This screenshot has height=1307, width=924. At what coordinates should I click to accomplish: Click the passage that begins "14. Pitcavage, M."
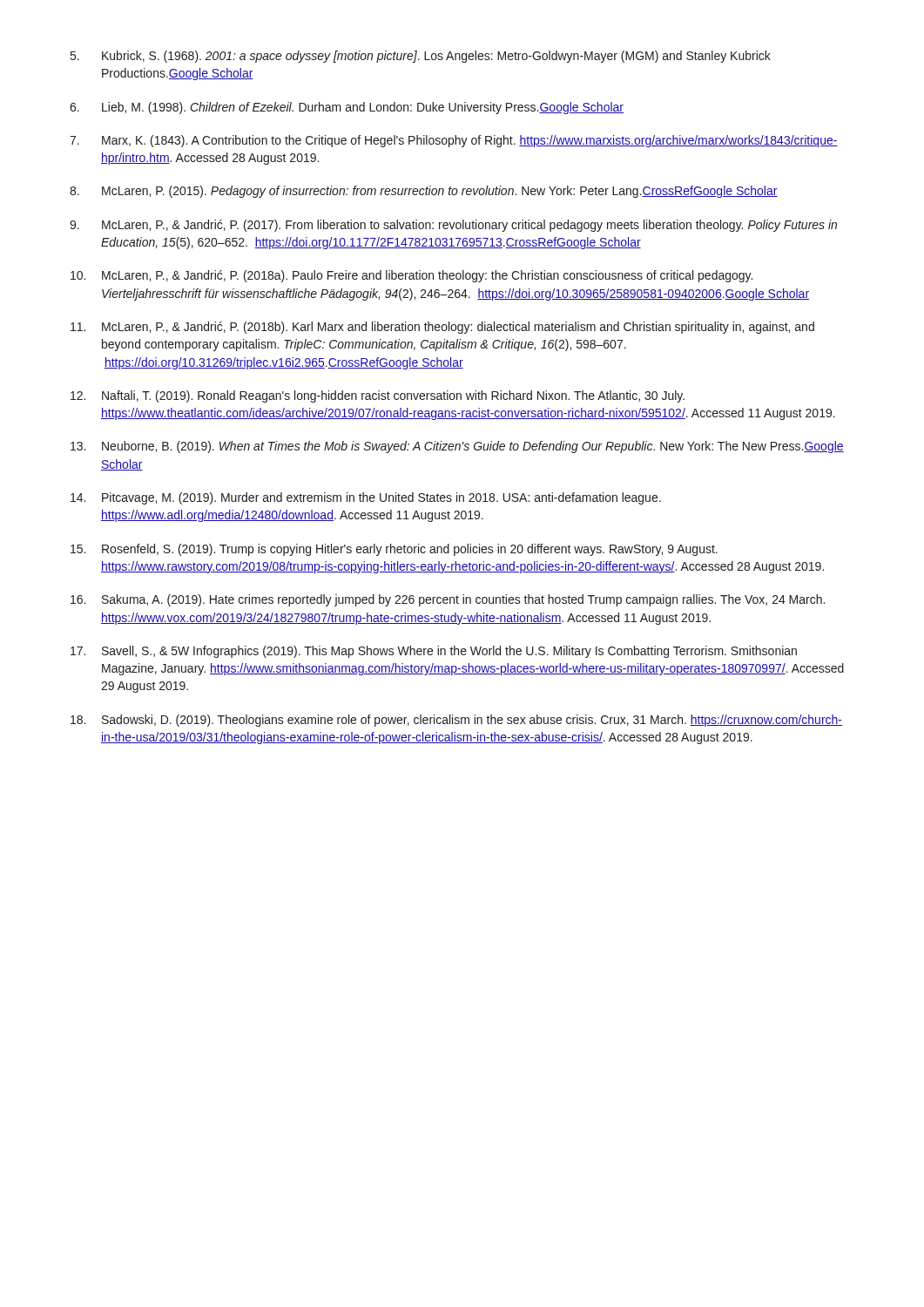[462, 507]
